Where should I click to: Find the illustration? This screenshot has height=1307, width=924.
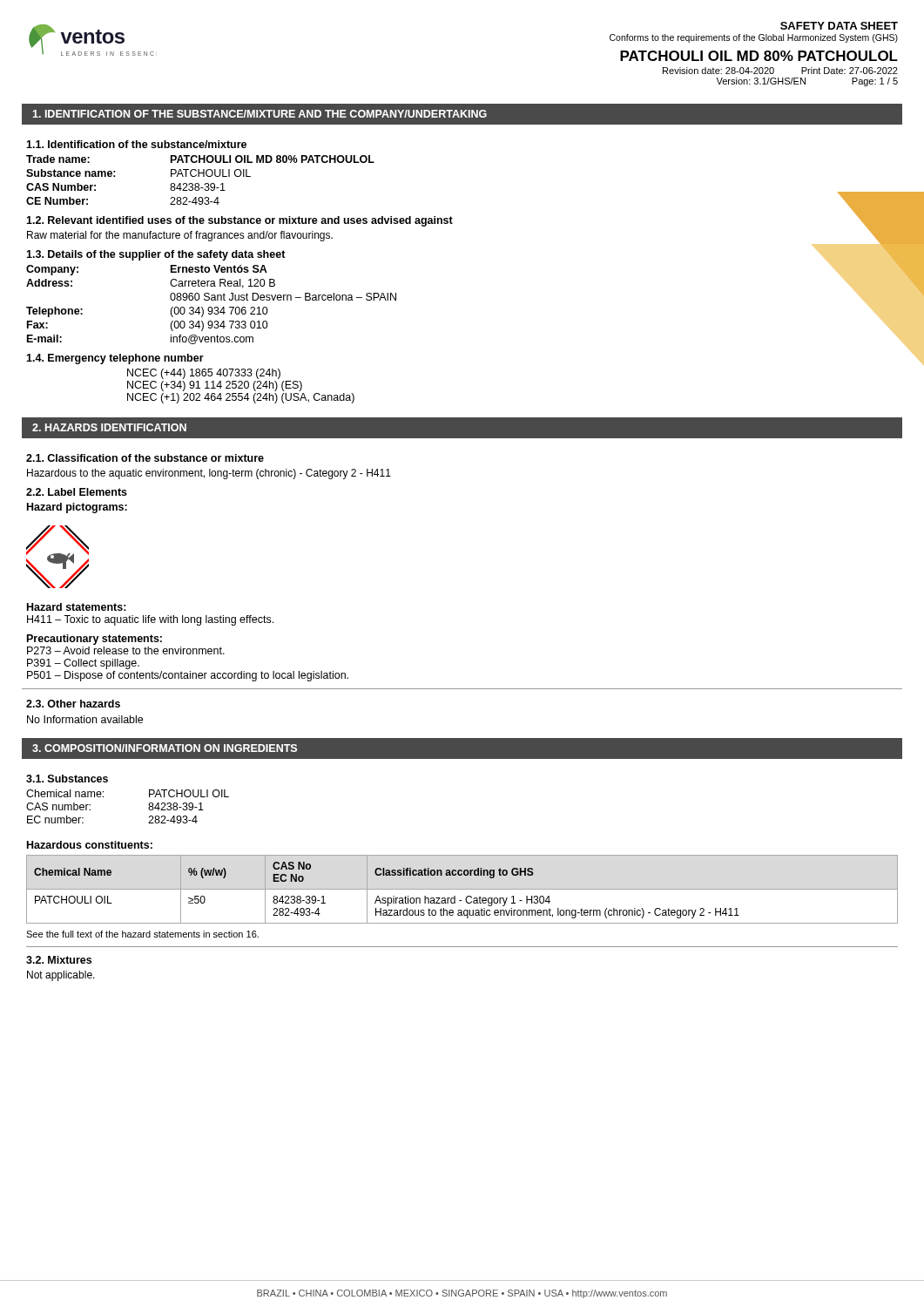tap(462, 558)
